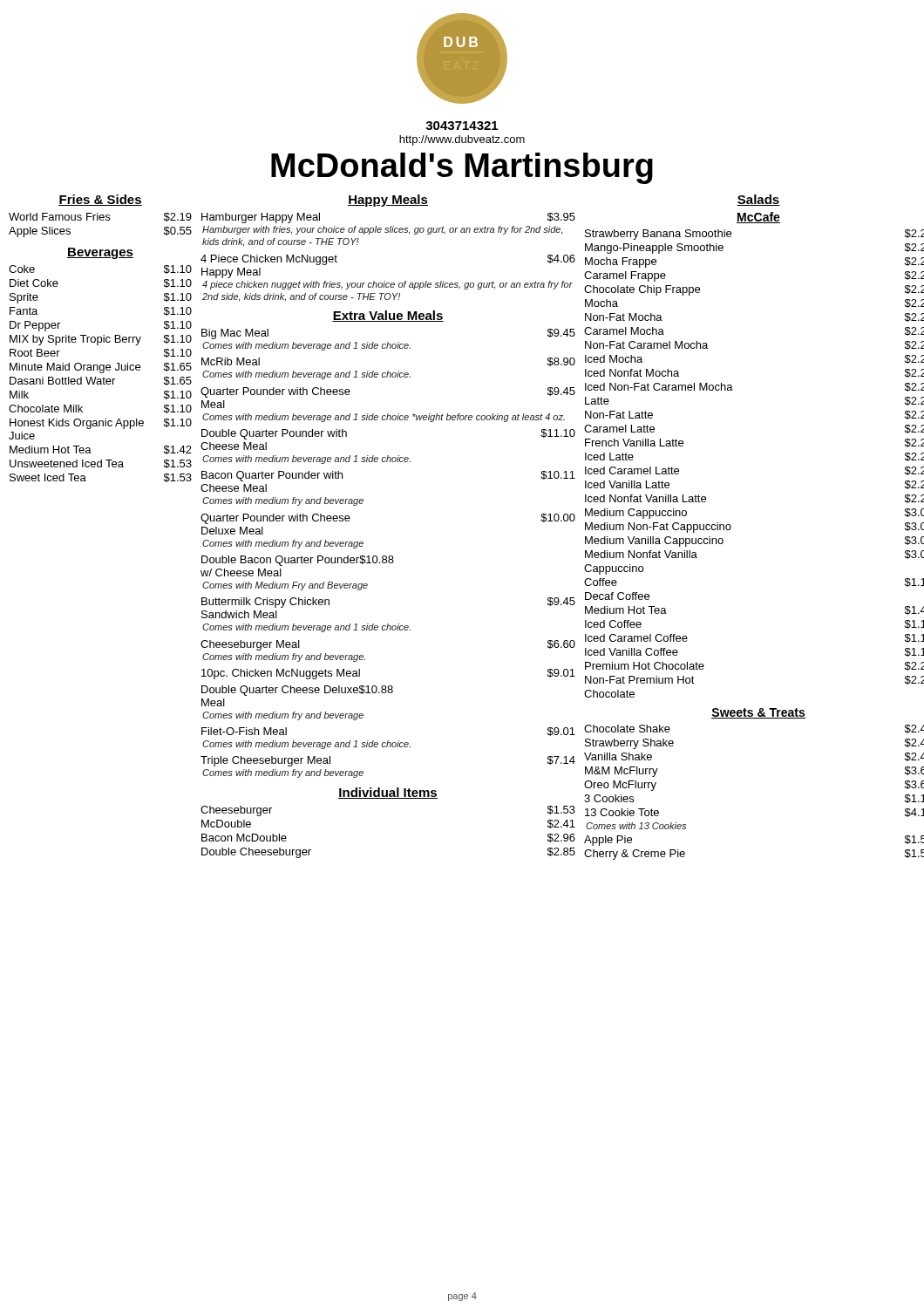
Task: Find the block starting "Happy Meals"
Action: tap(388, 199)
